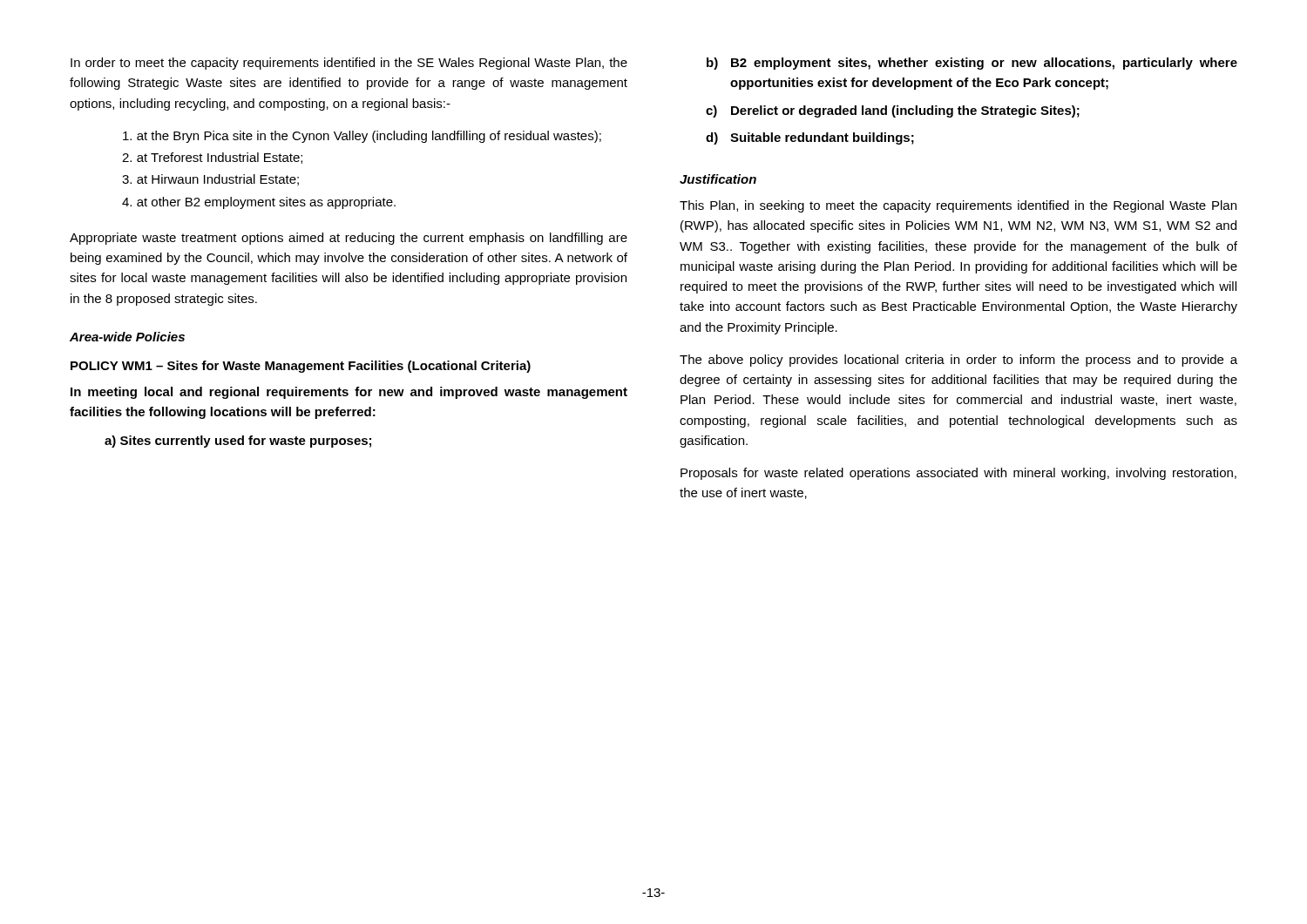Screen dimensions: 924x1307
Task: Point to the region starting "a) Sites currently used for waste purposes;"
Action: (239, 440)
